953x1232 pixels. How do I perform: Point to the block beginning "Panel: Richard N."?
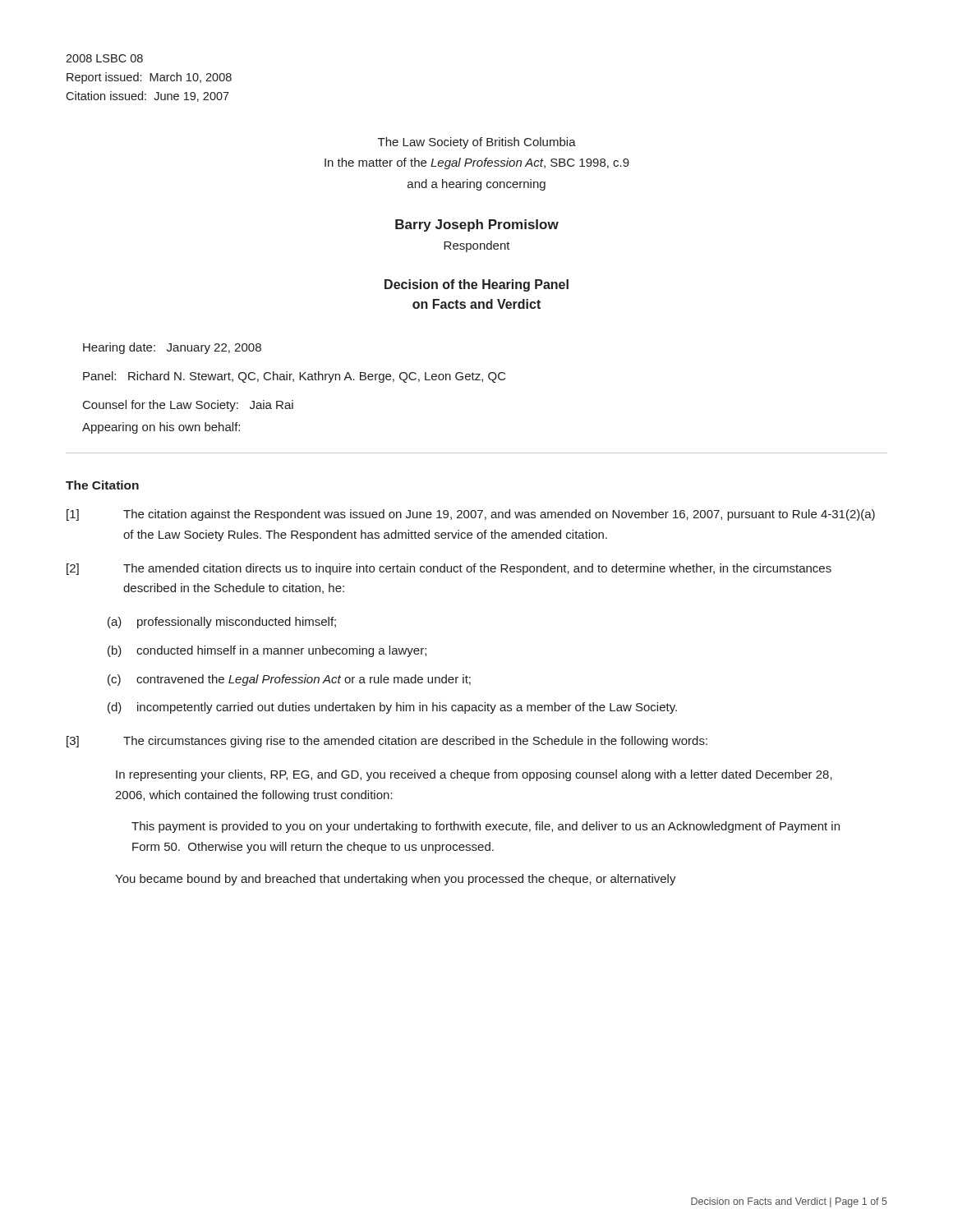click(294, 376)
